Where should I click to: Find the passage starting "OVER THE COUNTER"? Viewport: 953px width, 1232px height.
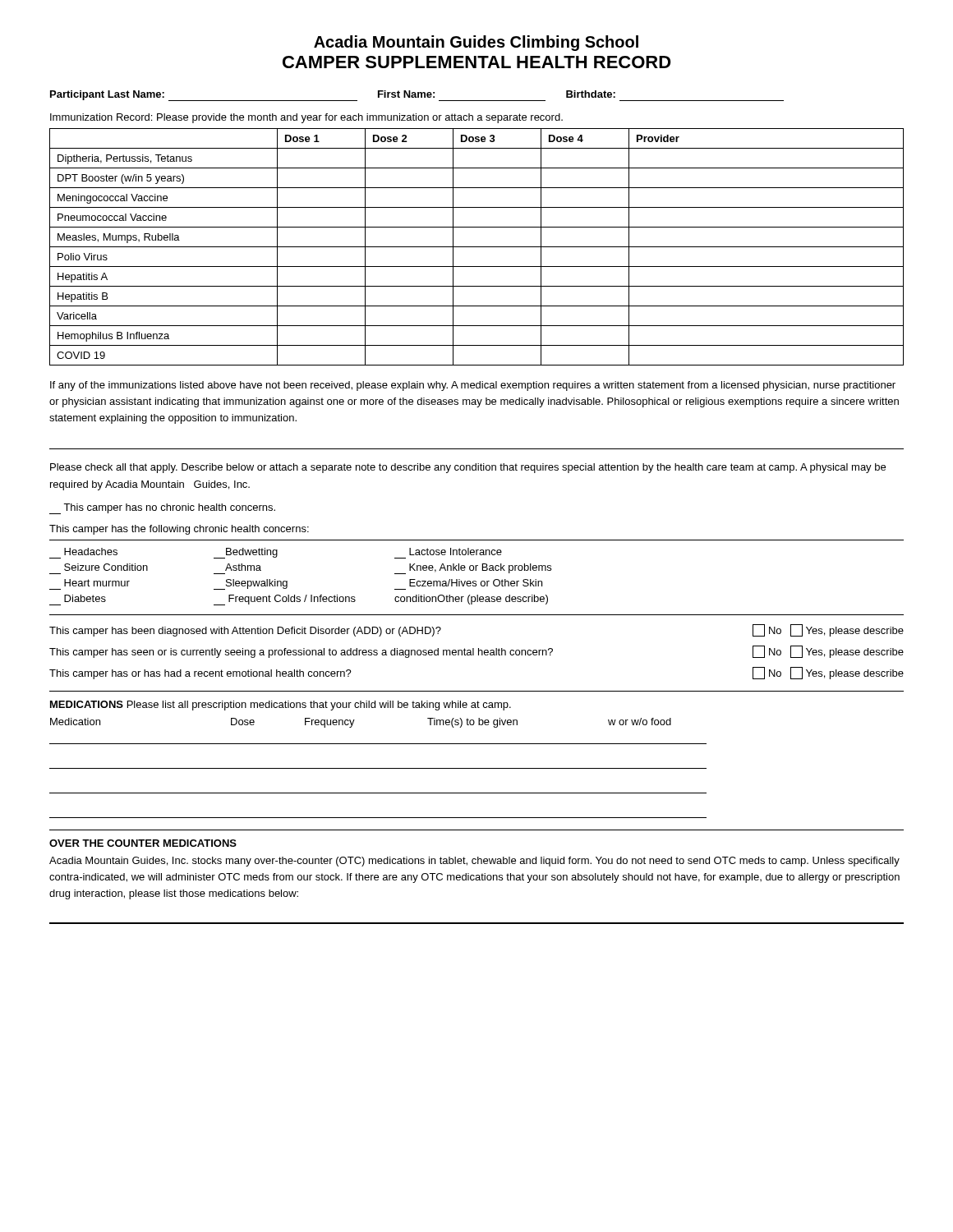[x=143, y=843]
